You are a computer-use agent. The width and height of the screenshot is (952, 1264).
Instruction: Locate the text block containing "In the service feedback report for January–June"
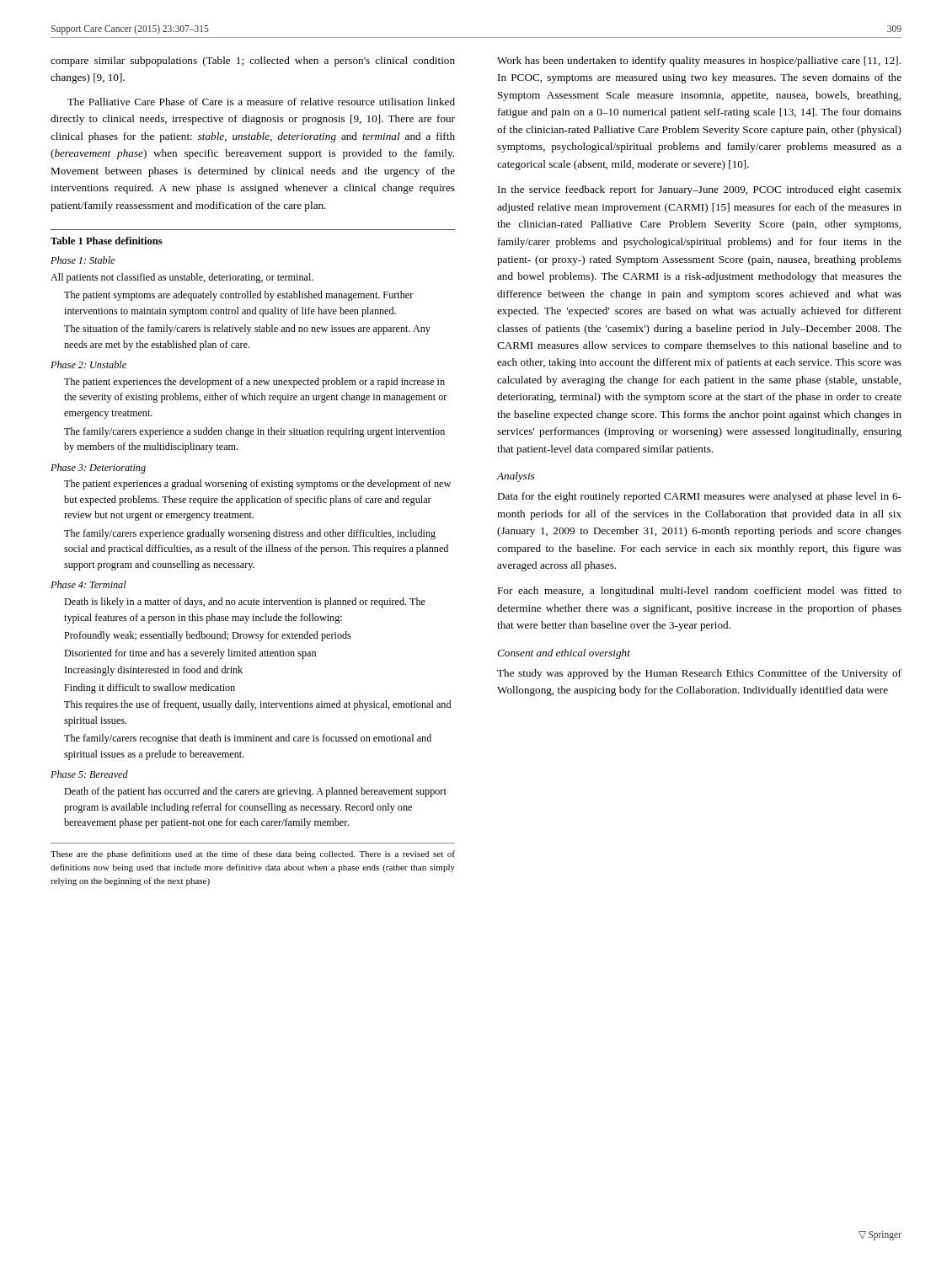(x=699, y=319)
